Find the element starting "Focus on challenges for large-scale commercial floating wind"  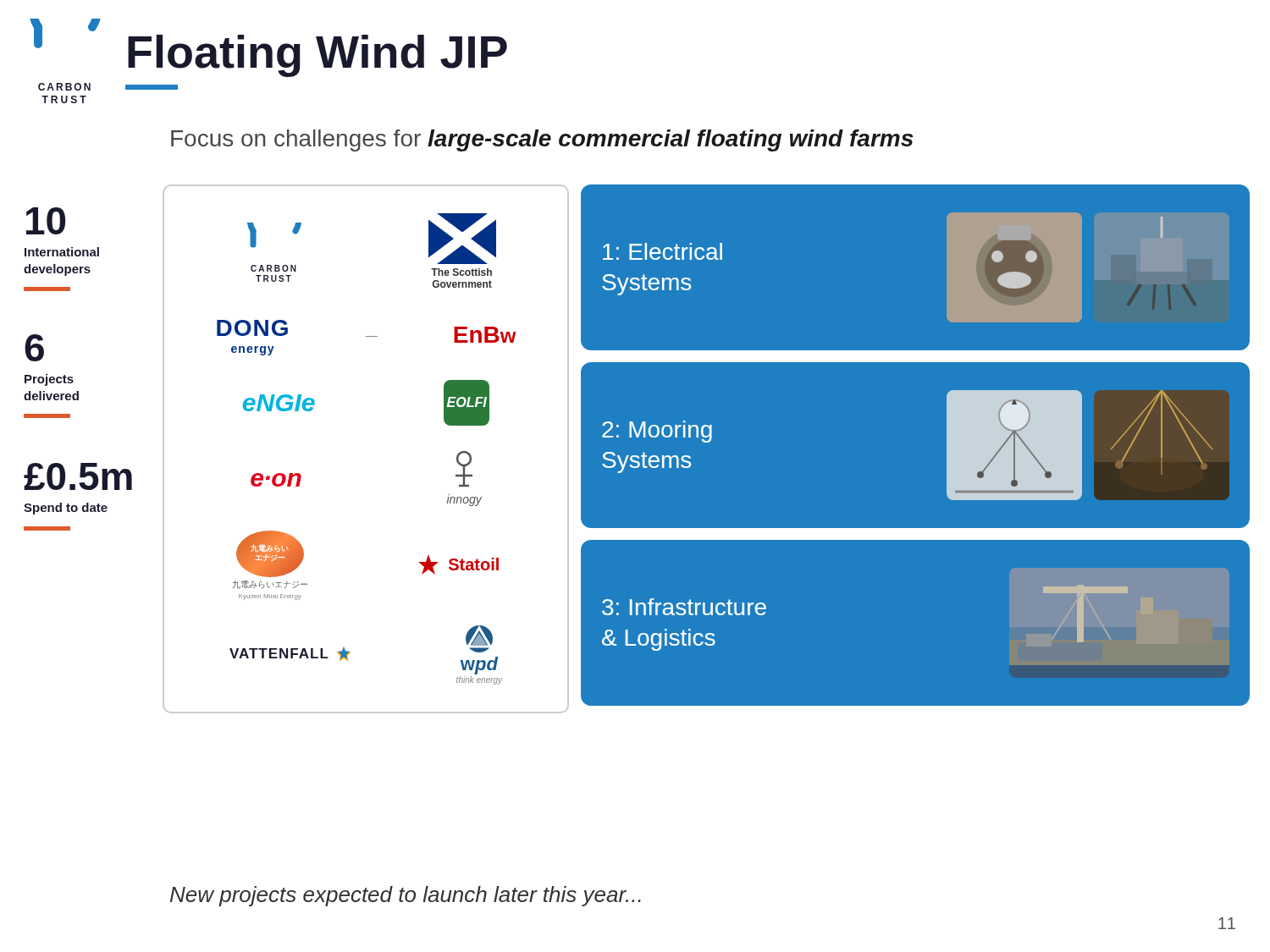coord(542,138)
